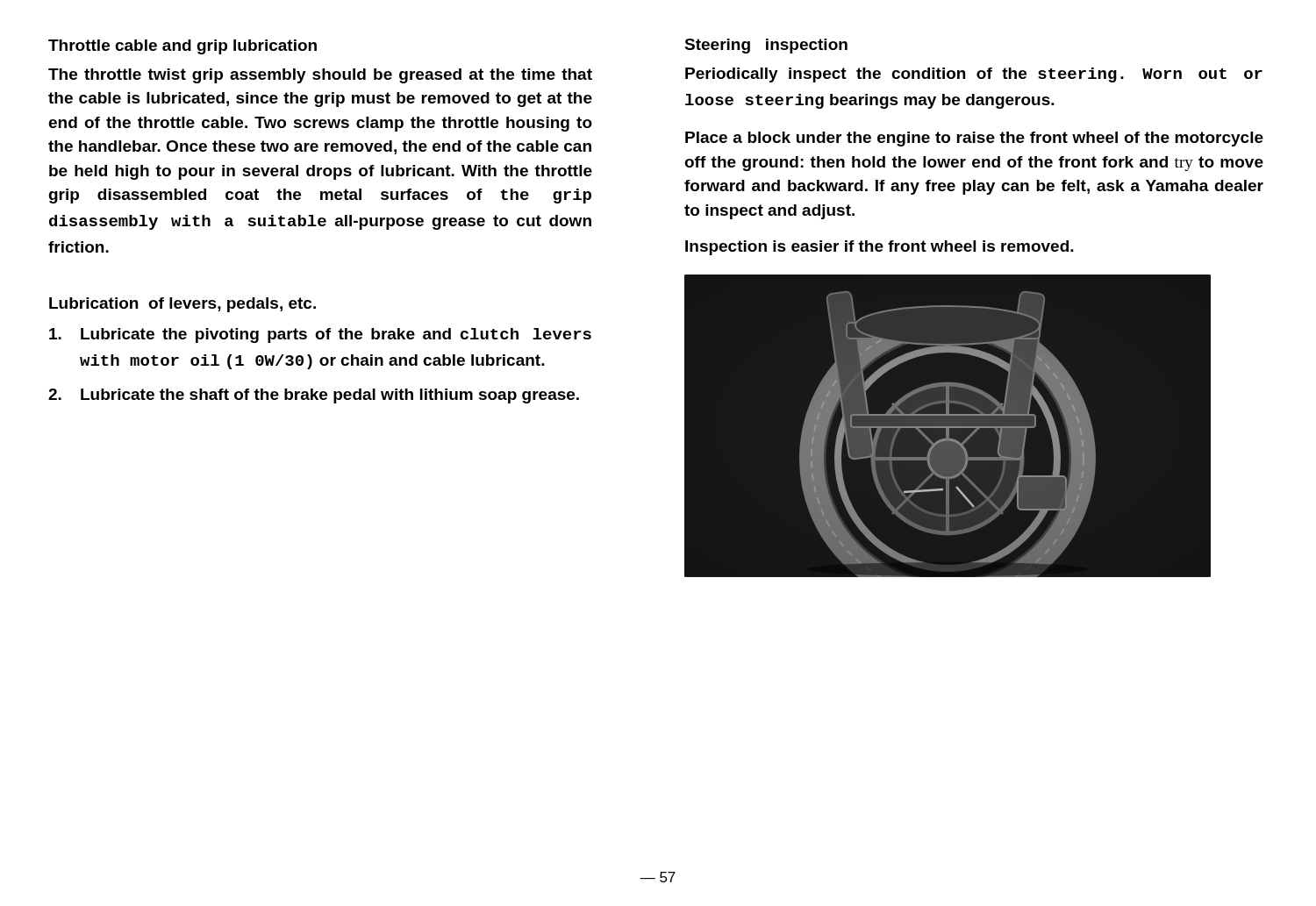This screenshot has width=1316, height=906.
Task: Point to the text starting "Place a block under the engine"
Action: click(974, 174)
